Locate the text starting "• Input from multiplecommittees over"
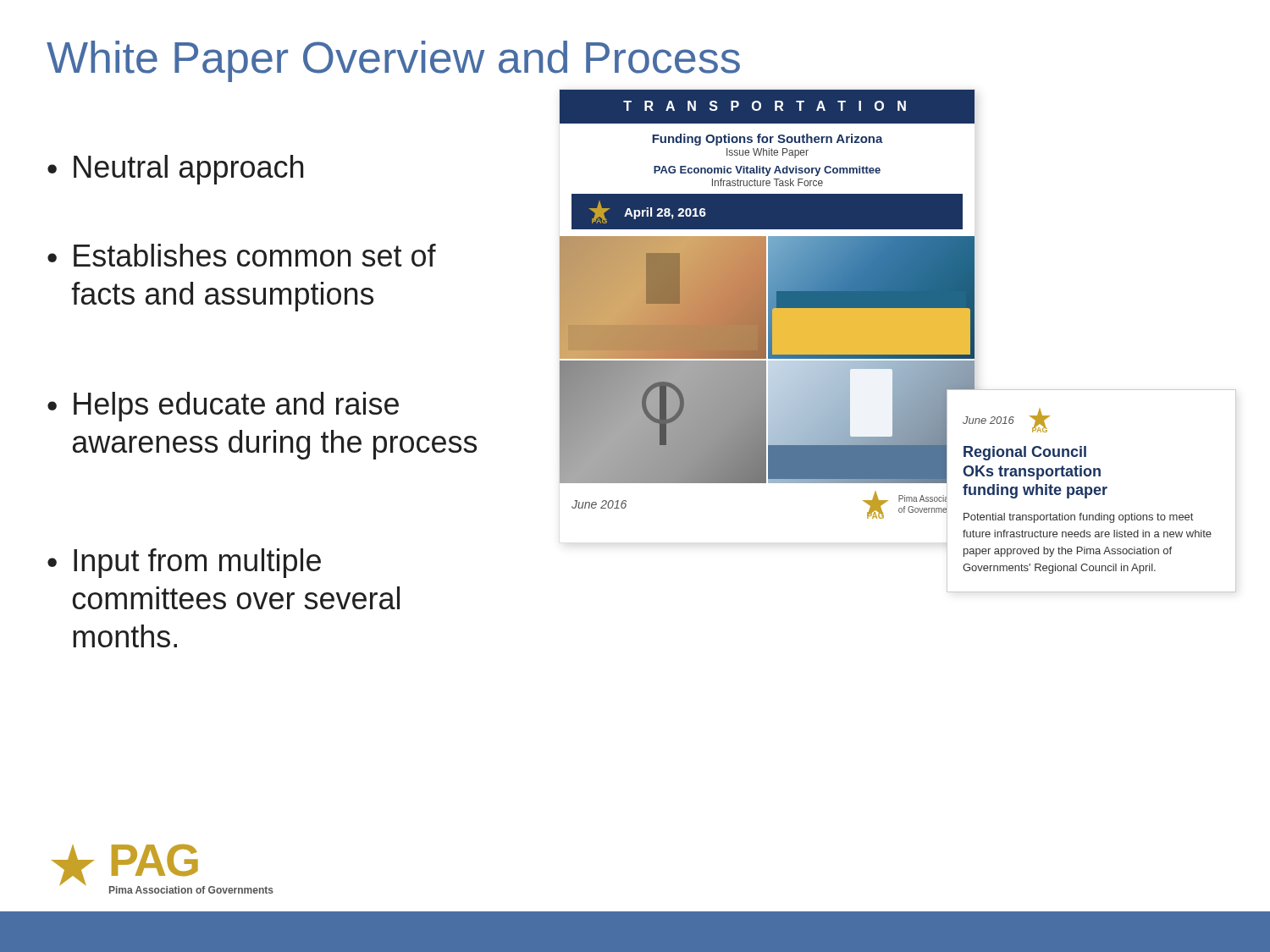Screen dimensions: 952x1270 coord(224,599)
